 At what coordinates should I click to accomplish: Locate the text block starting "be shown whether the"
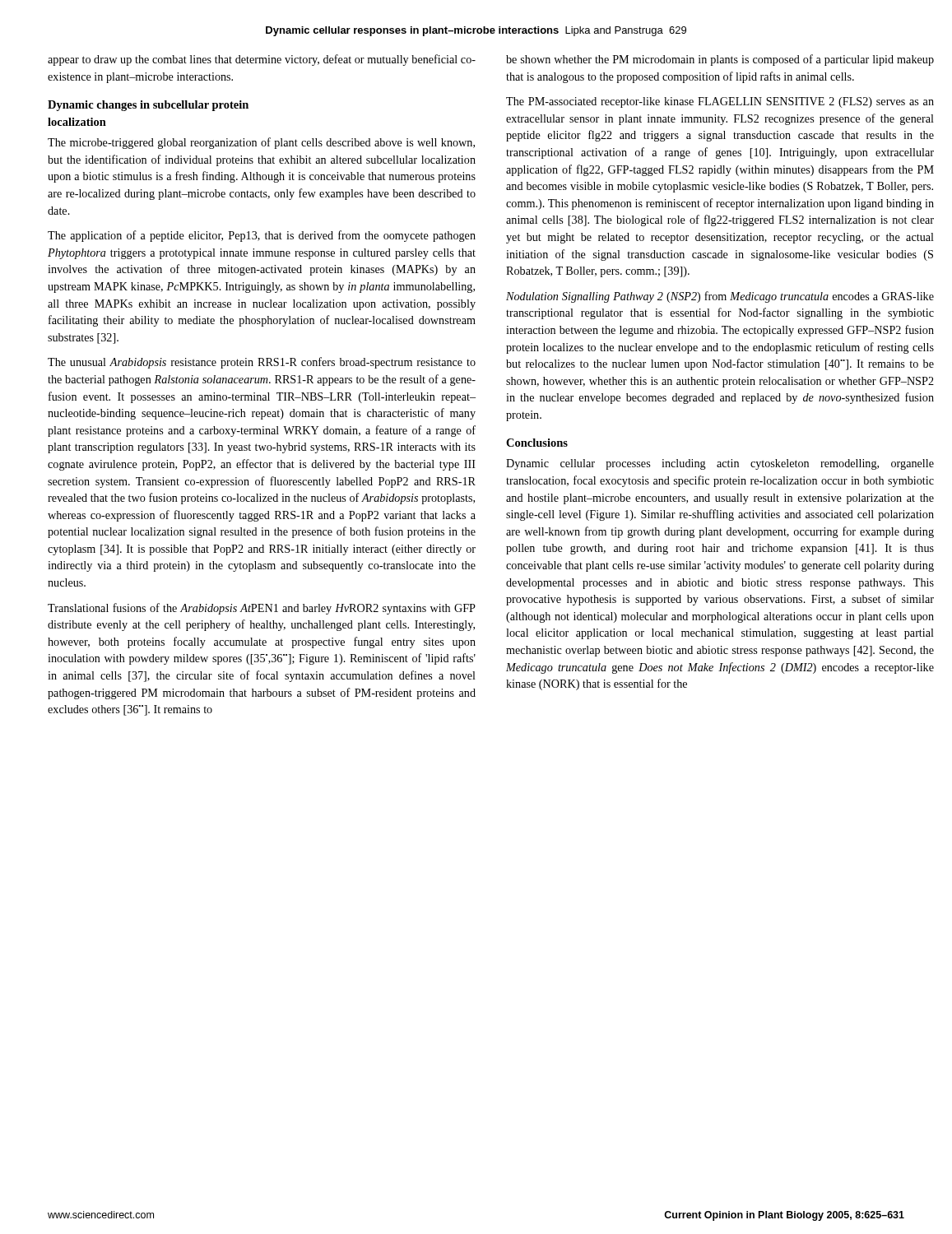720,68
